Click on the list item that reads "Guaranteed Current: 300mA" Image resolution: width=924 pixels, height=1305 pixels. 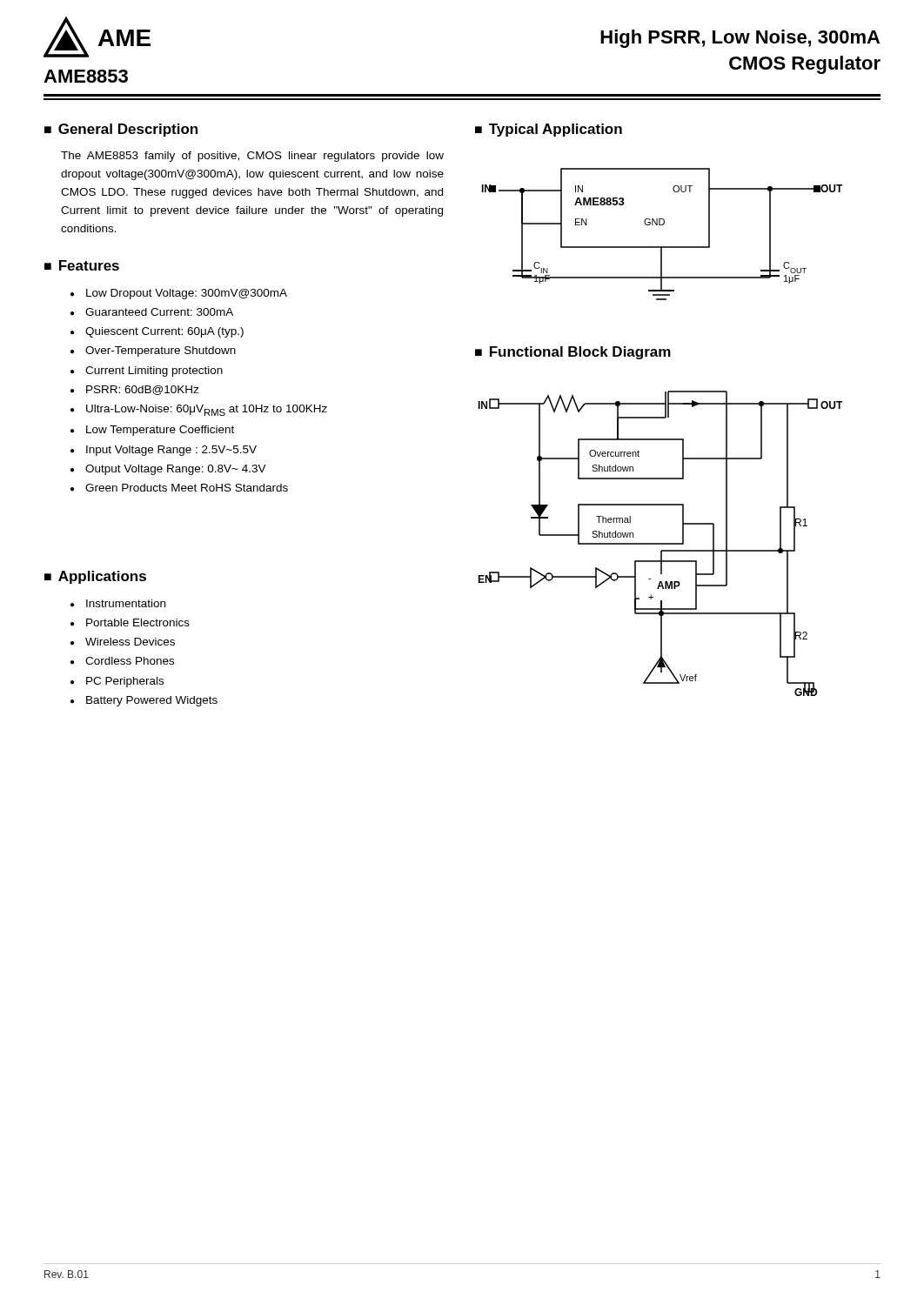coord(159,312)
